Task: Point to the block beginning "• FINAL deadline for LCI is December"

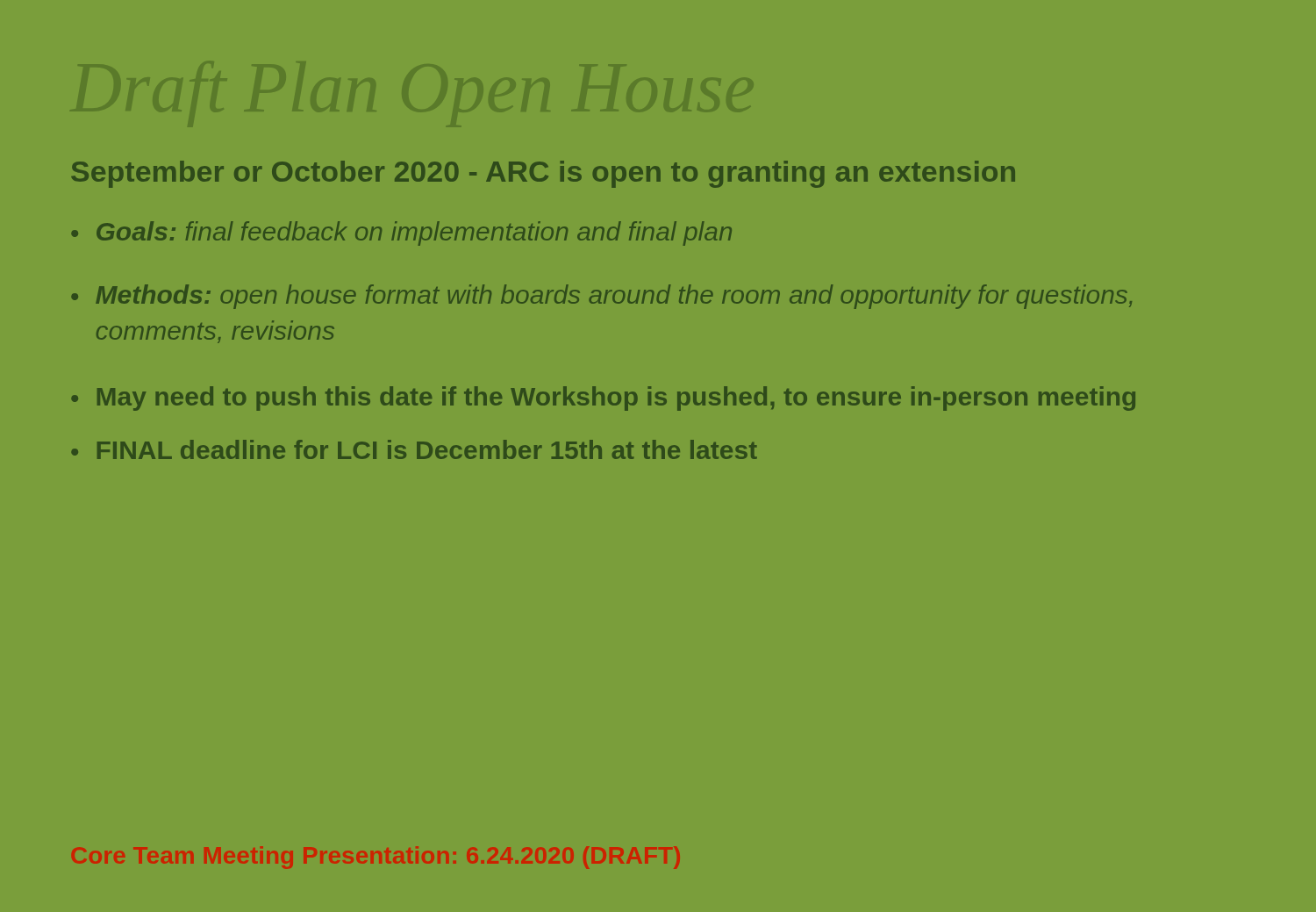Action: 414,451
